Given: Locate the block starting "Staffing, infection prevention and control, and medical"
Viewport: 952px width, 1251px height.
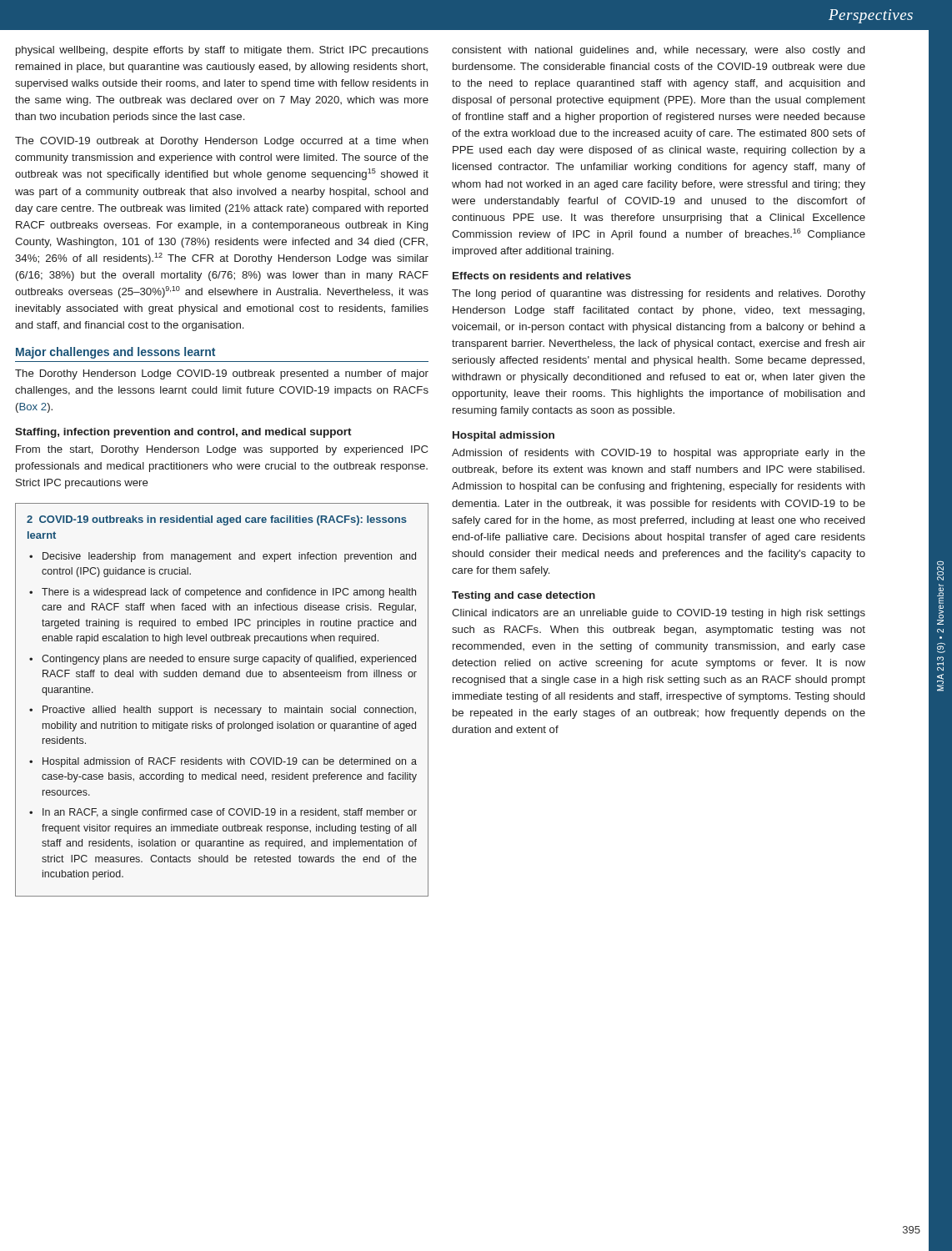Looking at the screenshot, I should click(183, 432).
